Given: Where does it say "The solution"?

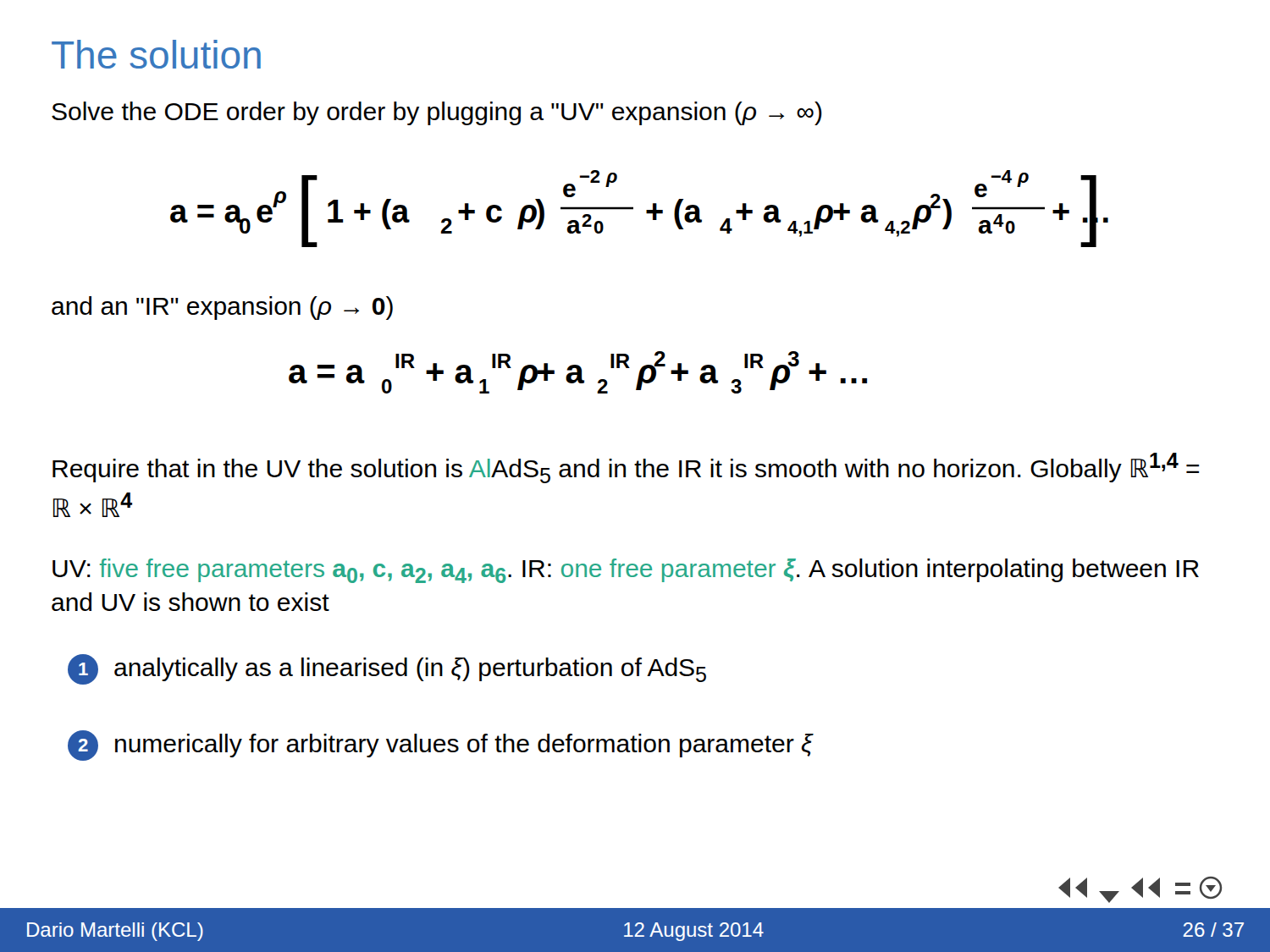Looking at the screenshot, I should (x=157, y=55).
